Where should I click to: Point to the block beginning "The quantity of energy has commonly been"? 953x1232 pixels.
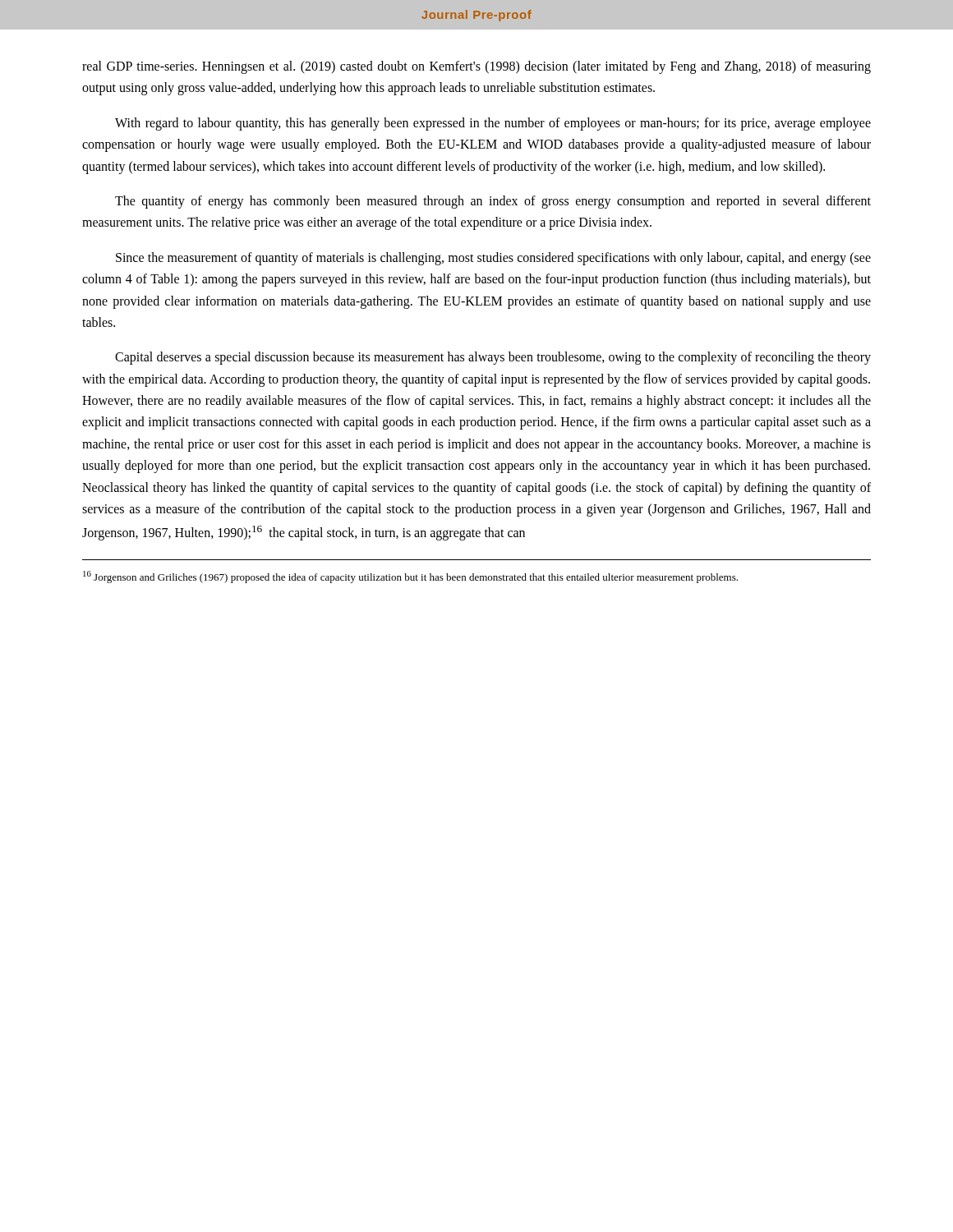pyautogui.click(x=476, y=212)
